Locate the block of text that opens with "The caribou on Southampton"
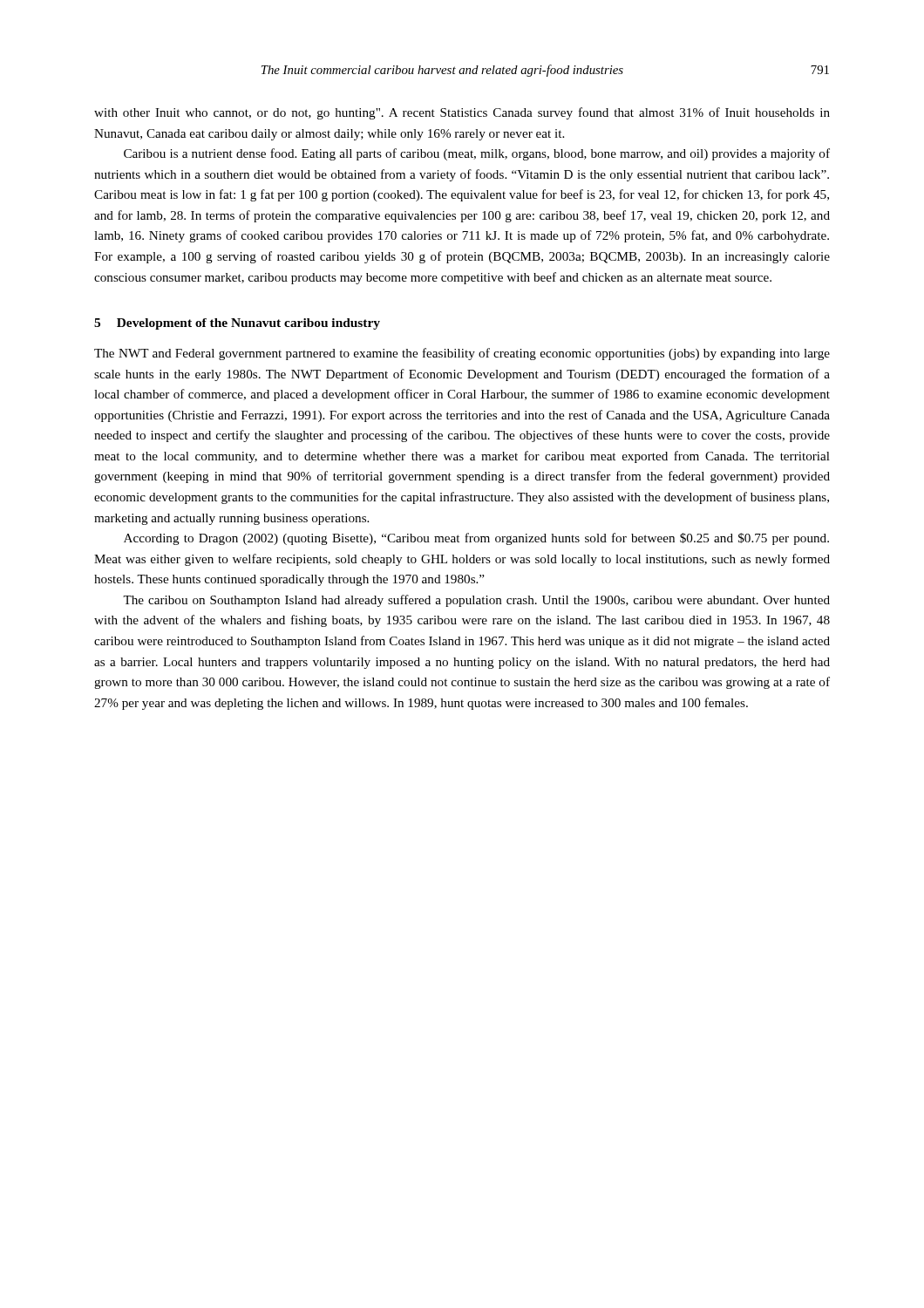This screenshot has width=924, height=1308. coord(462,651)
